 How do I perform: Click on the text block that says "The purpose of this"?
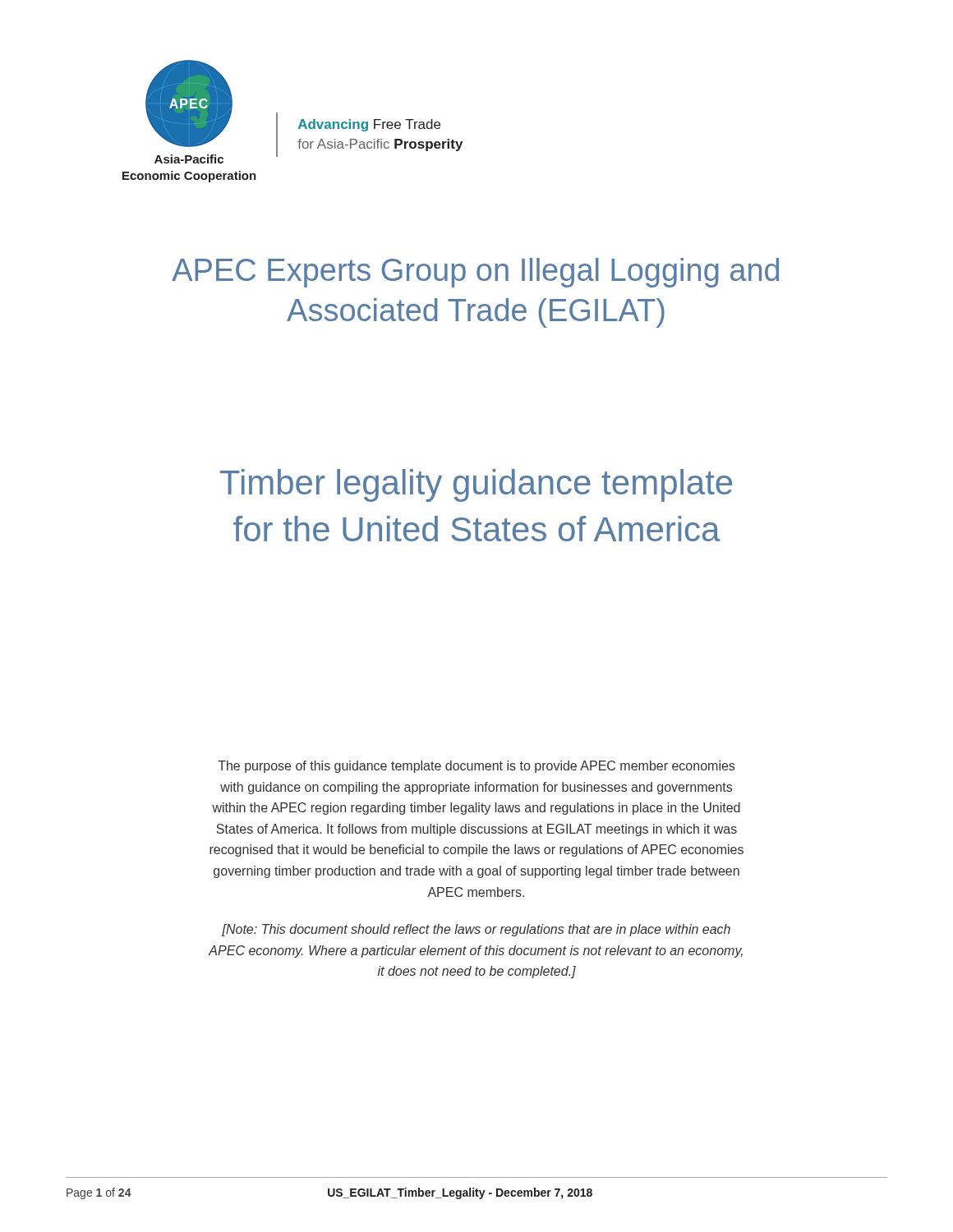[476, 869]
